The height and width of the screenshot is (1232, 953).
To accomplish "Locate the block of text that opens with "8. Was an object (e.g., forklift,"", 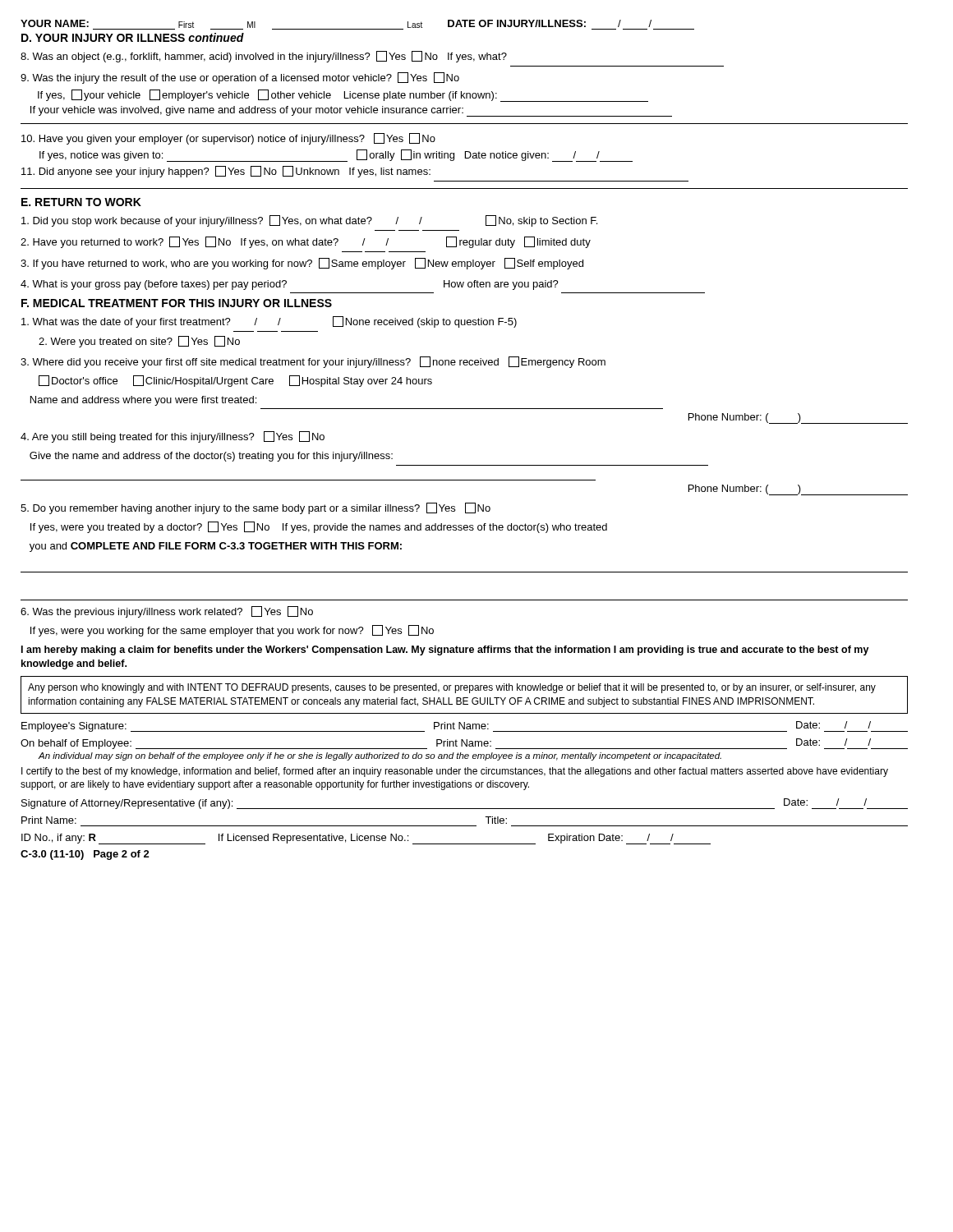I will (372, 57).
